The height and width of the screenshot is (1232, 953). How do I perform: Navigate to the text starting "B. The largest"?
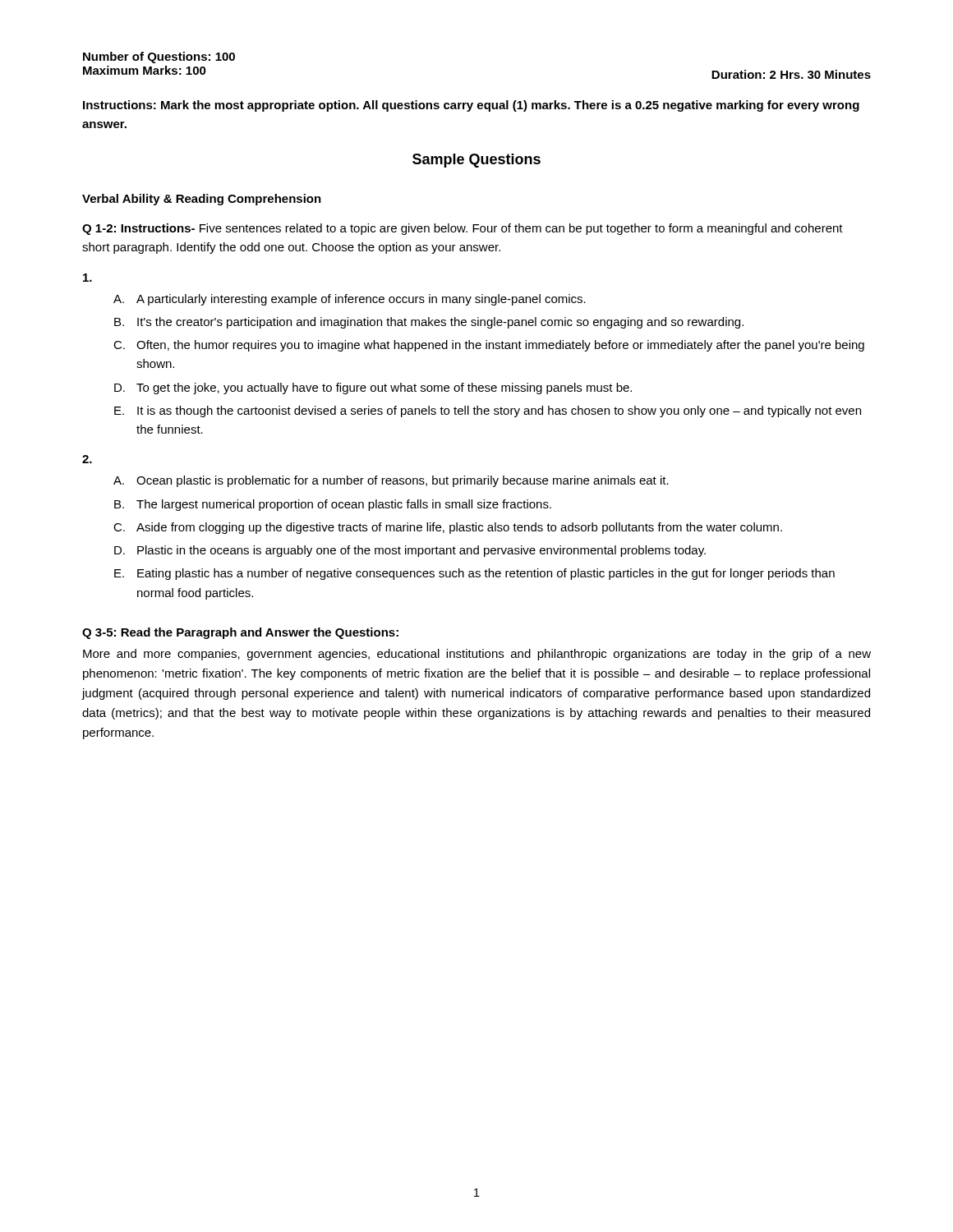(x=492, y=504)
